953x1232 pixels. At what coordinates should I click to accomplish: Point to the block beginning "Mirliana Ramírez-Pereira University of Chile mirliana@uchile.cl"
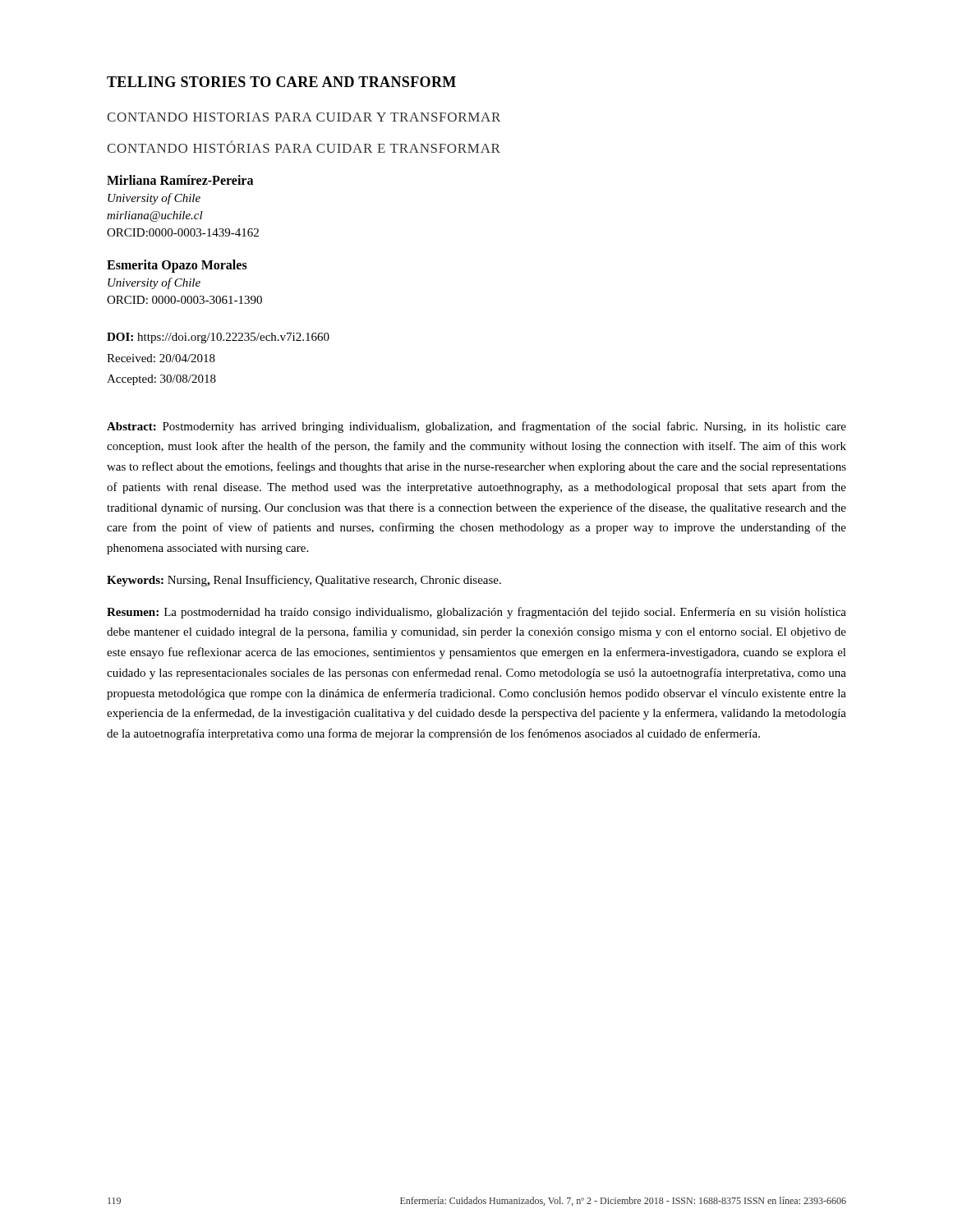pos(180,180)
